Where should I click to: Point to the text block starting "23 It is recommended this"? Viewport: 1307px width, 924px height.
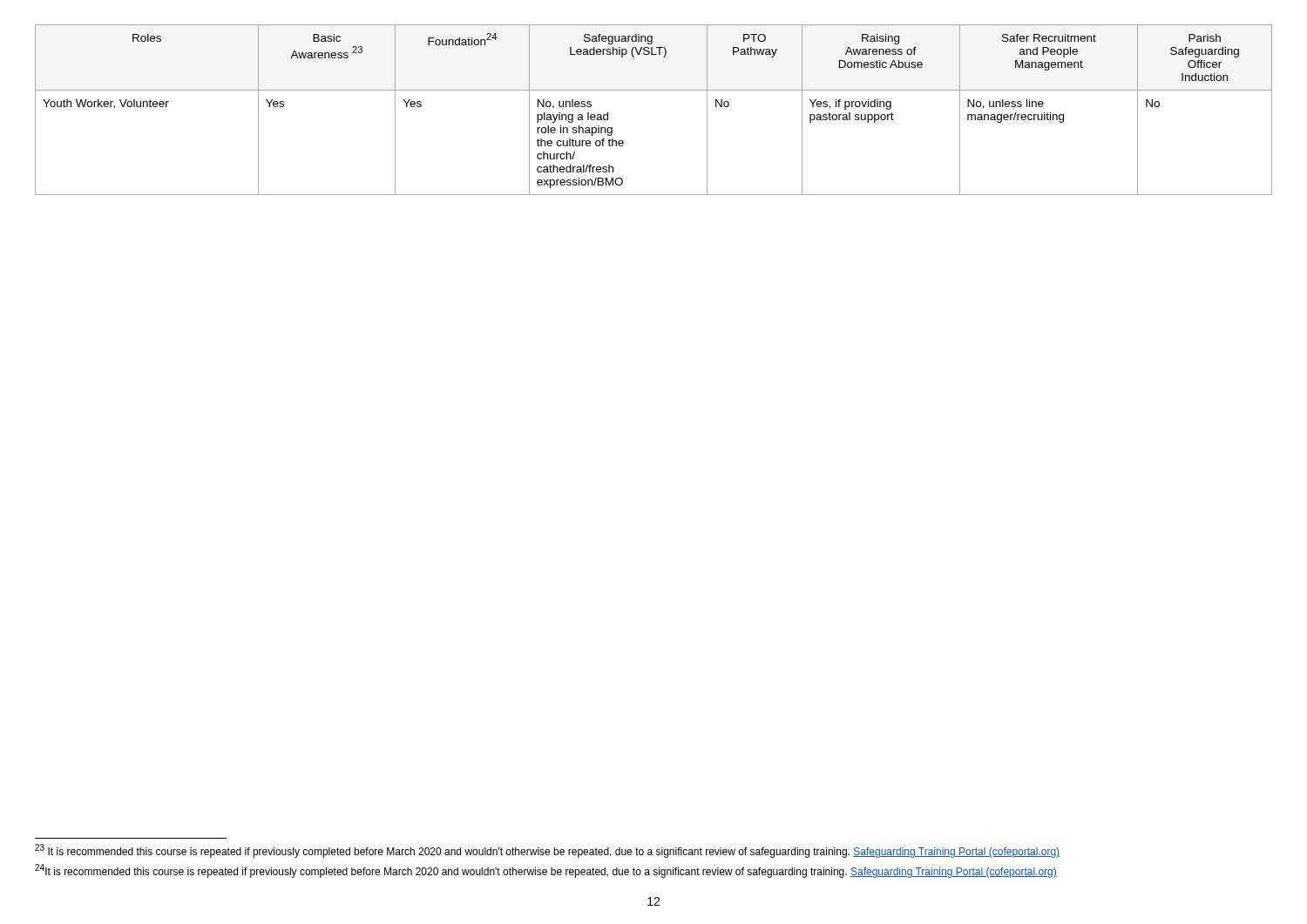coord(547,851)
